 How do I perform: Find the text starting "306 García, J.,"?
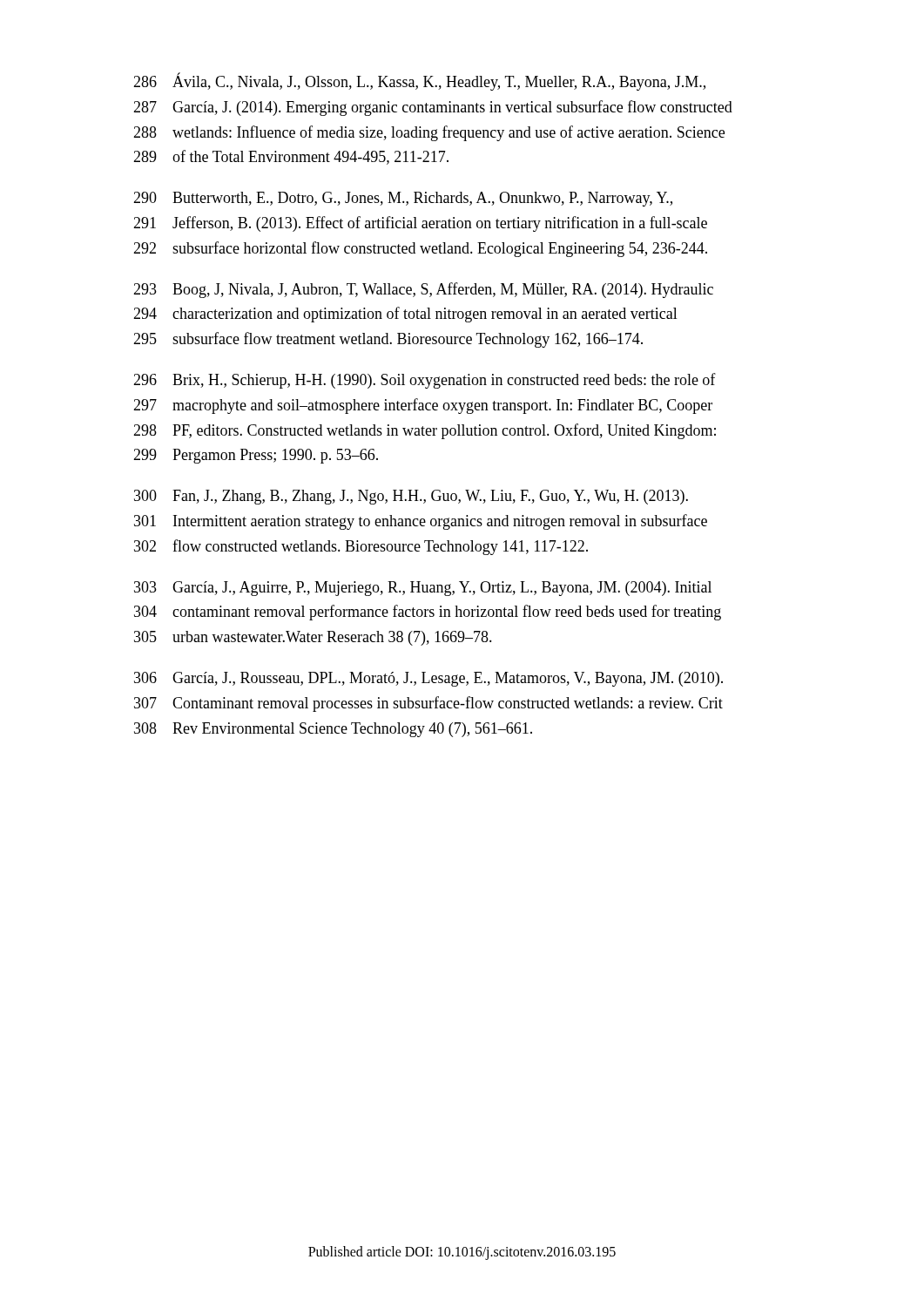point(462,703)
